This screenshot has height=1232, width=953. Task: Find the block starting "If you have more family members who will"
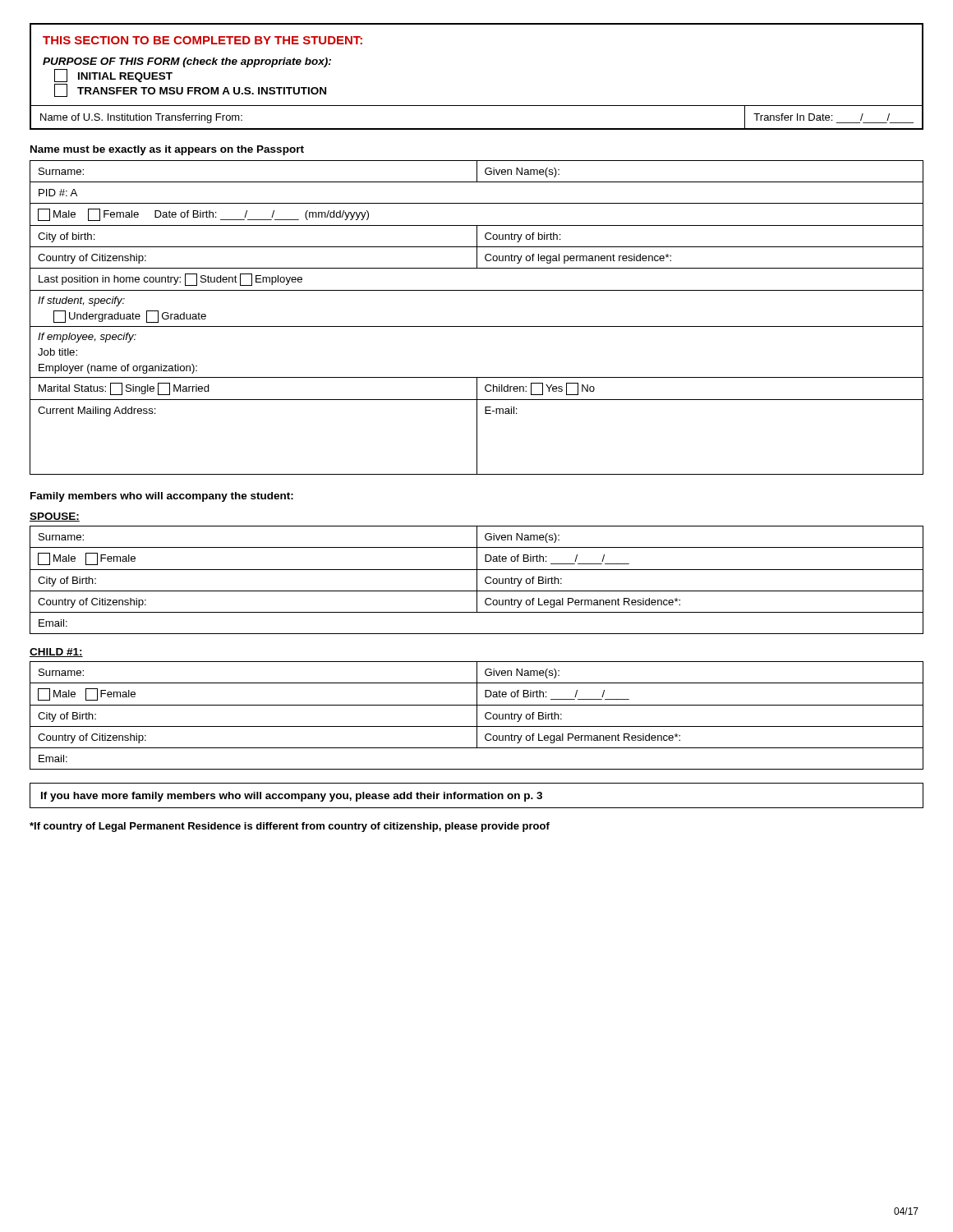pyautogui.click(x=291, y=796)
